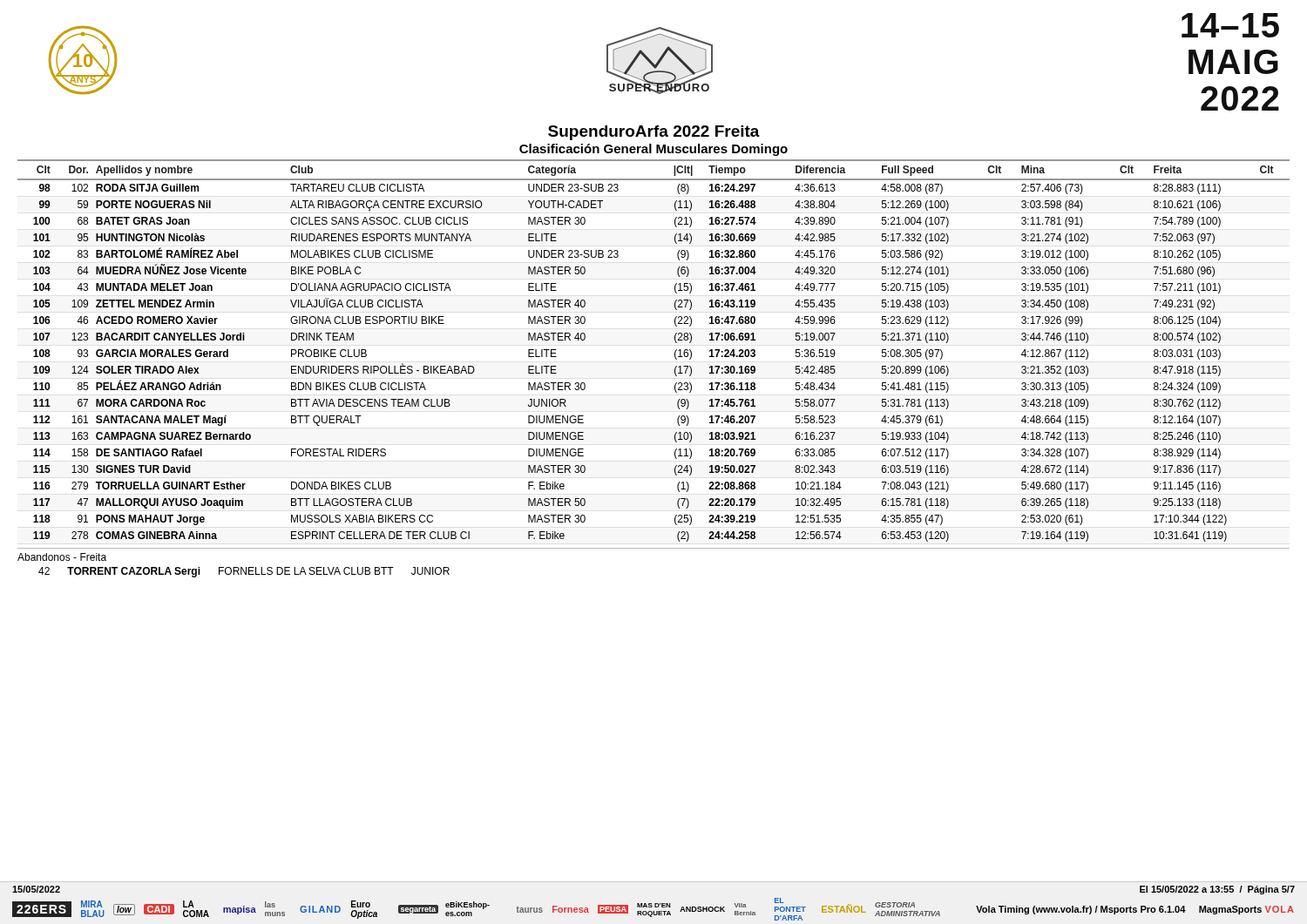Locate the text block starting "SupenduroArfa 2022 Freita Clasificación"
This screenshot has height=924, width=1307.
(654, 139)
